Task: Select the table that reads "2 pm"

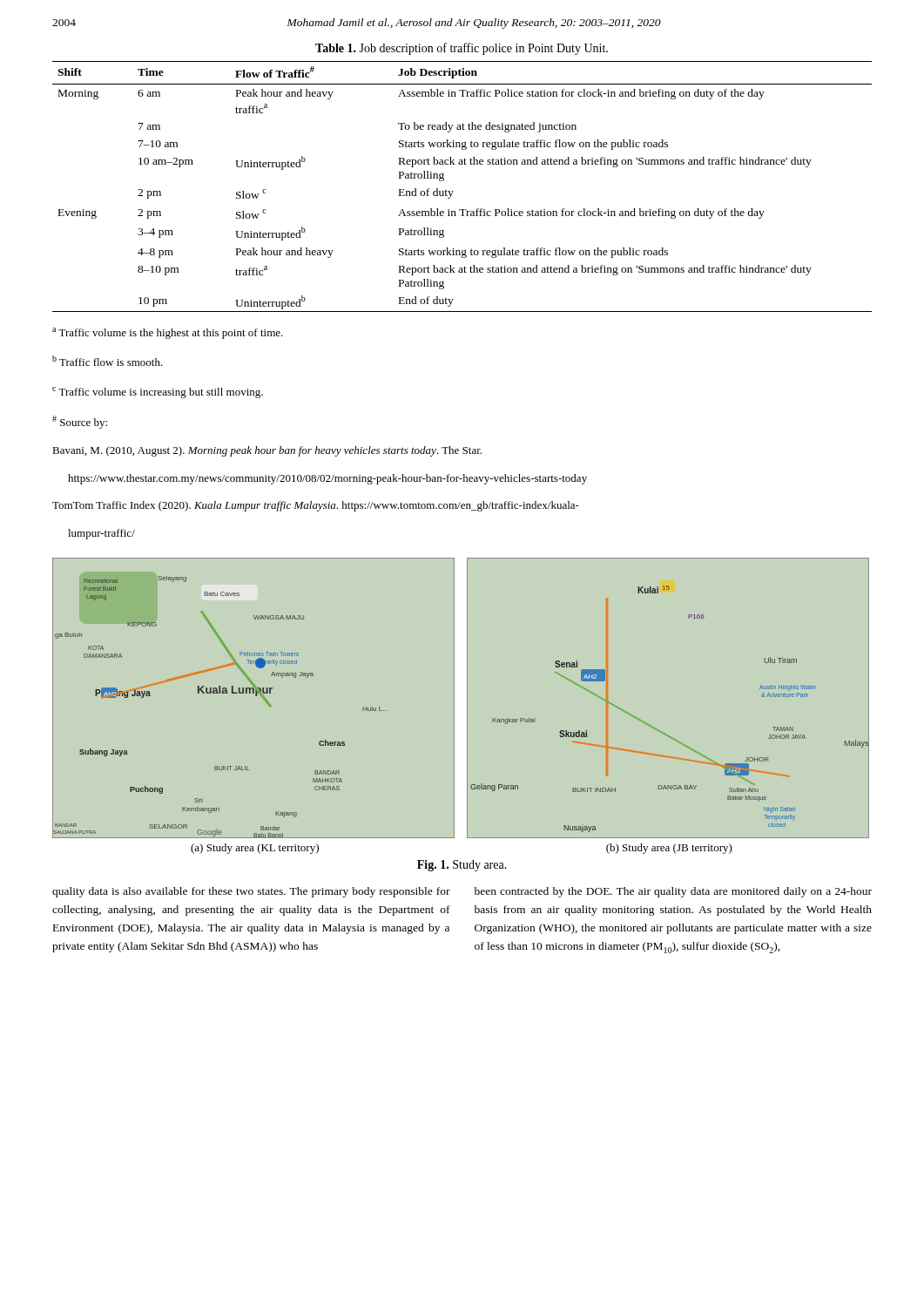Action: (x=462, y=187)
